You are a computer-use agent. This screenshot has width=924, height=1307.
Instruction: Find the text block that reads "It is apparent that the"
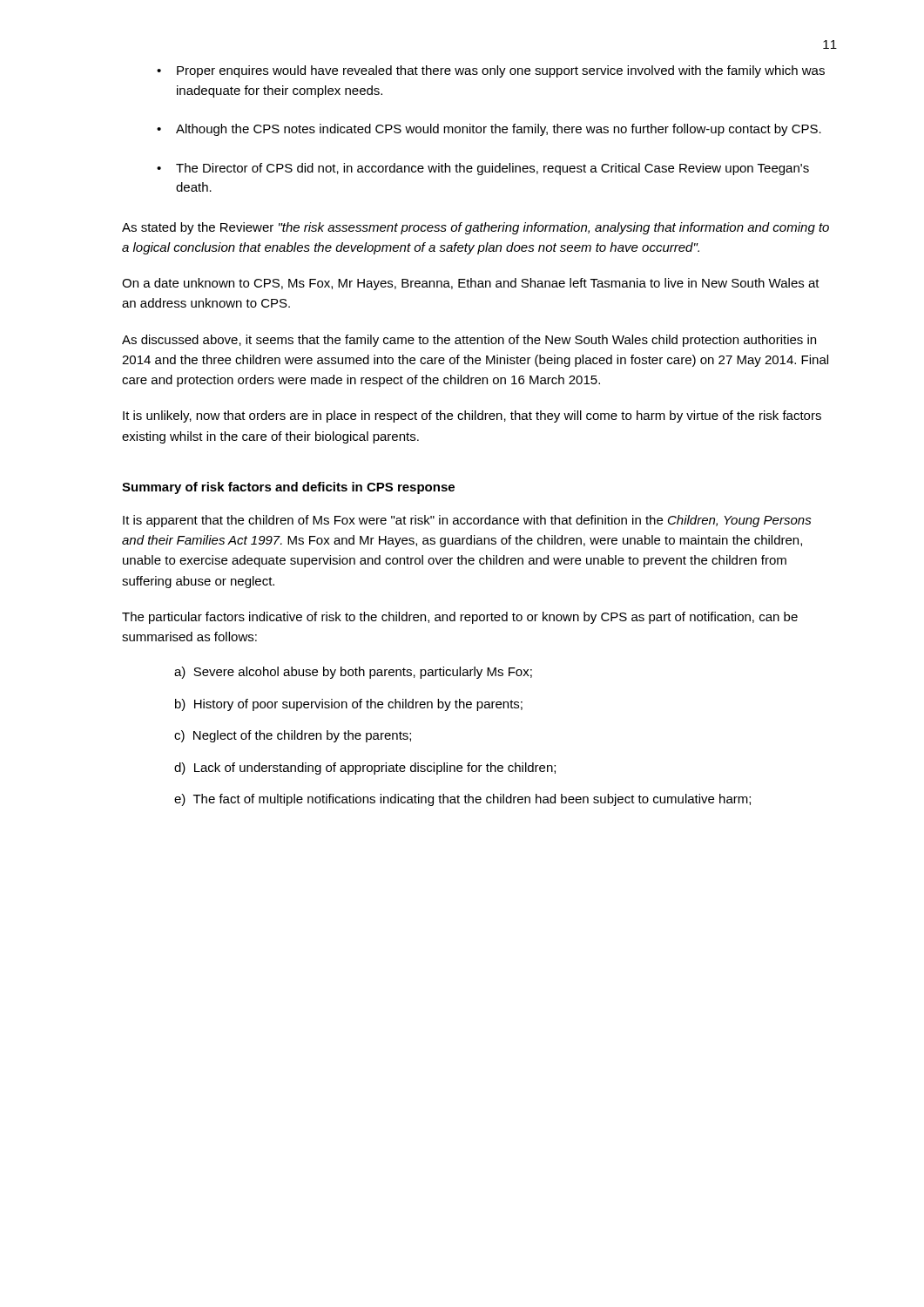coord(467,550)
